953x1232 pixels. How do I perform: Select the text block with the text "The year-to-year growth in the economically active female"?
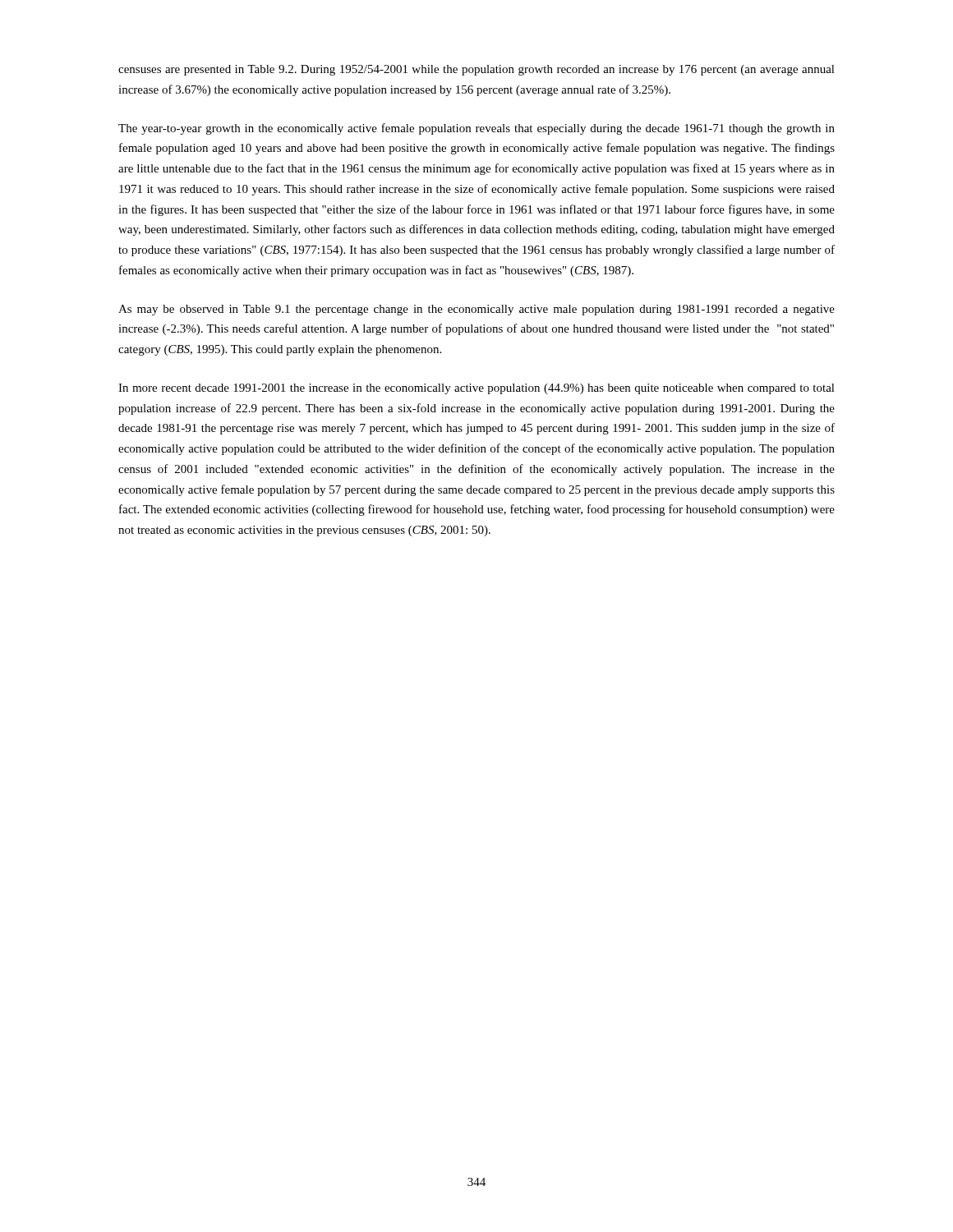[x=476, y=199]
